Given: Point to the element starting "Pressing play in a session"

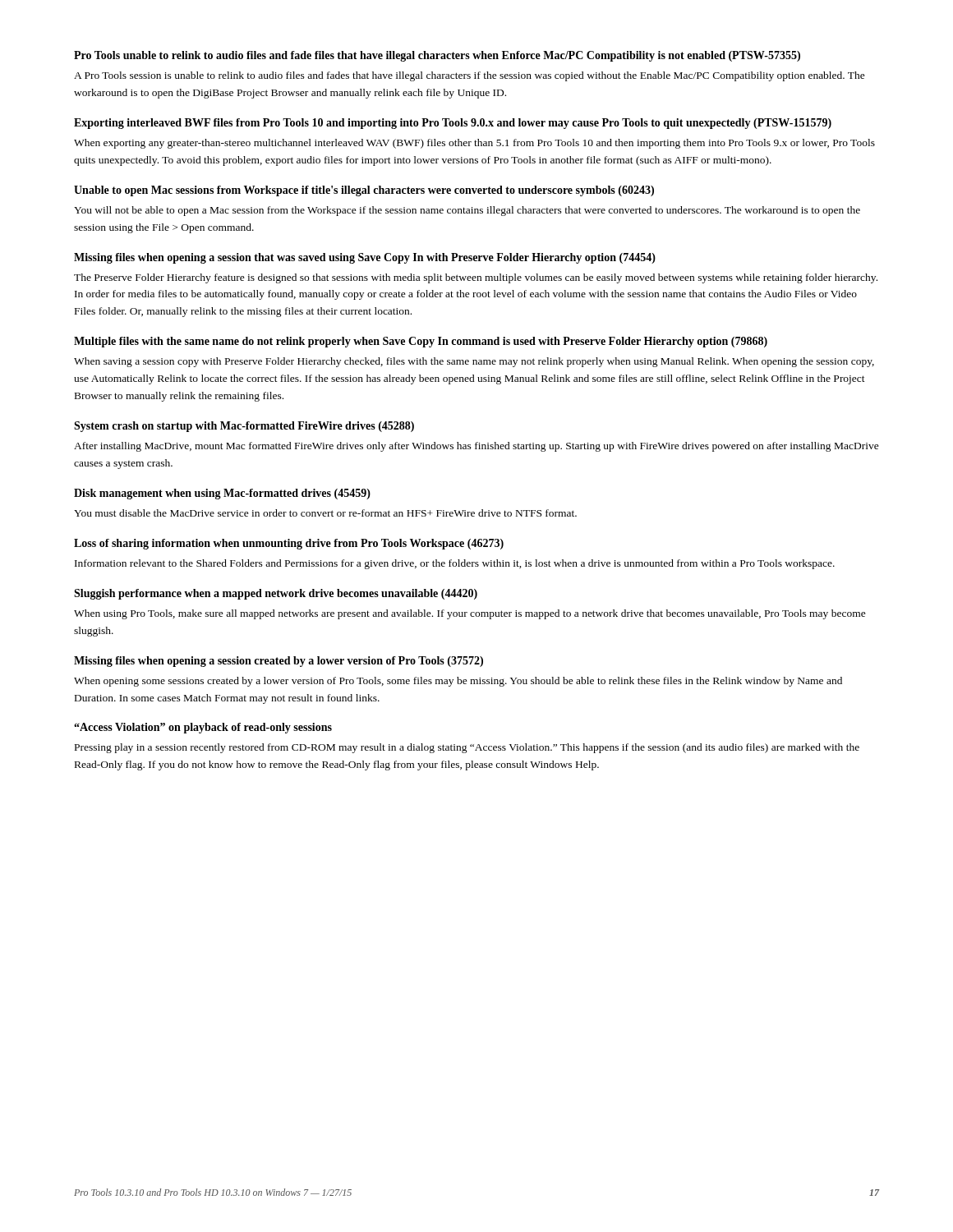Looking at the screenshot, I should [x=467, y=756].
